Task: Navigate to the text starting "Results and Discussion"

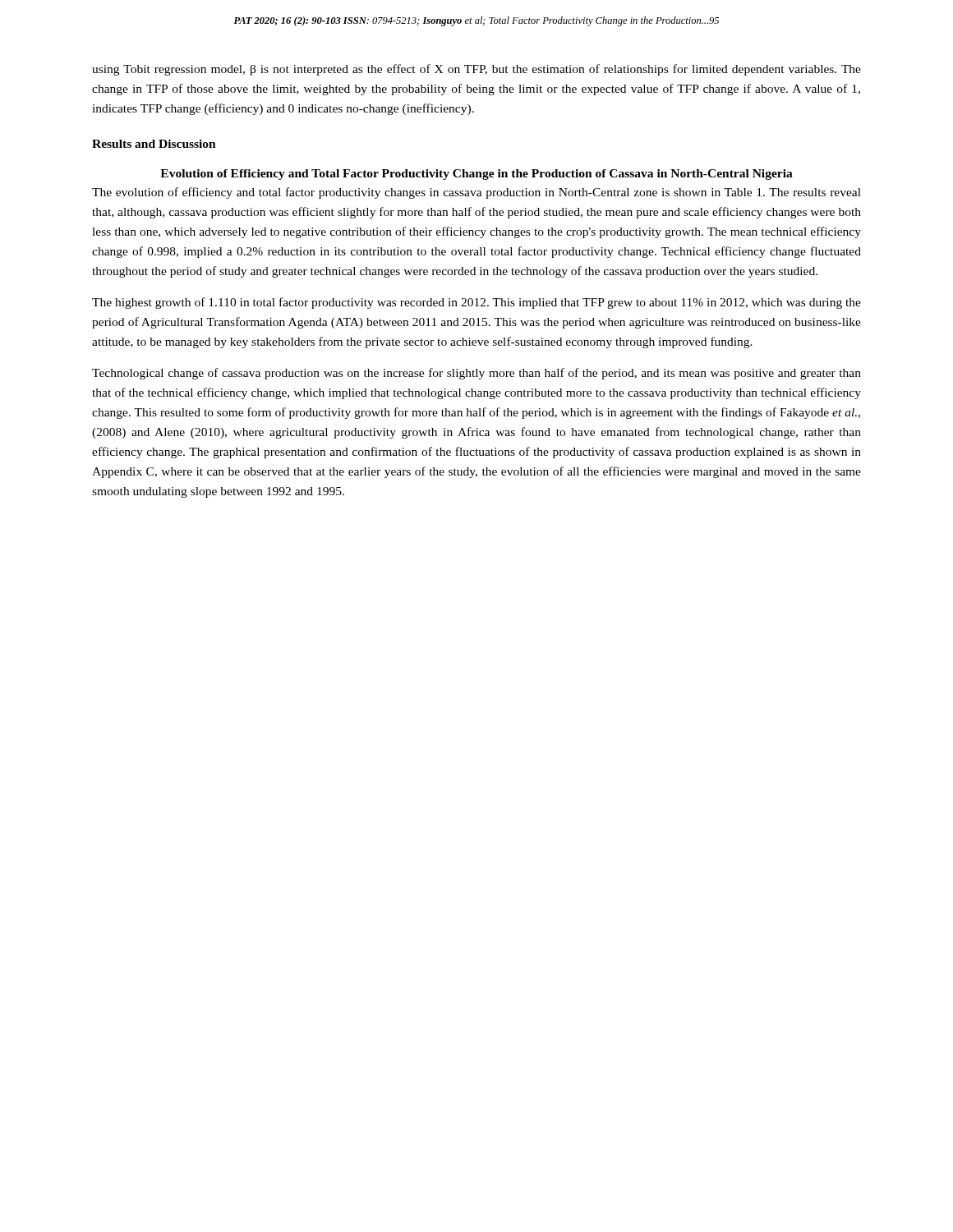Action: coord(154,143)
